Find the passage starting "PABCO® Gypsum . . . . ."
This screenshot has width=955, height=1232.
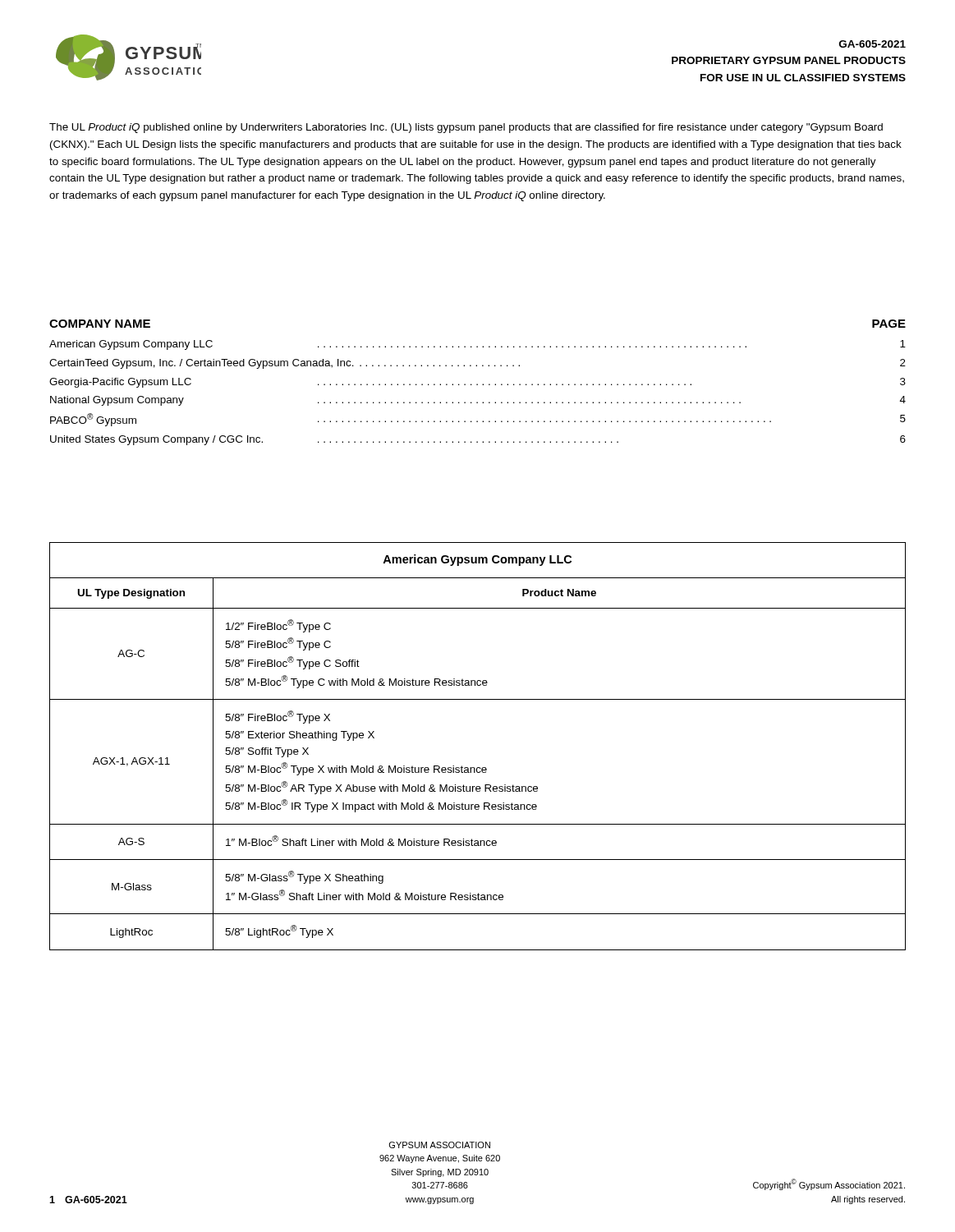pos(478,420)
